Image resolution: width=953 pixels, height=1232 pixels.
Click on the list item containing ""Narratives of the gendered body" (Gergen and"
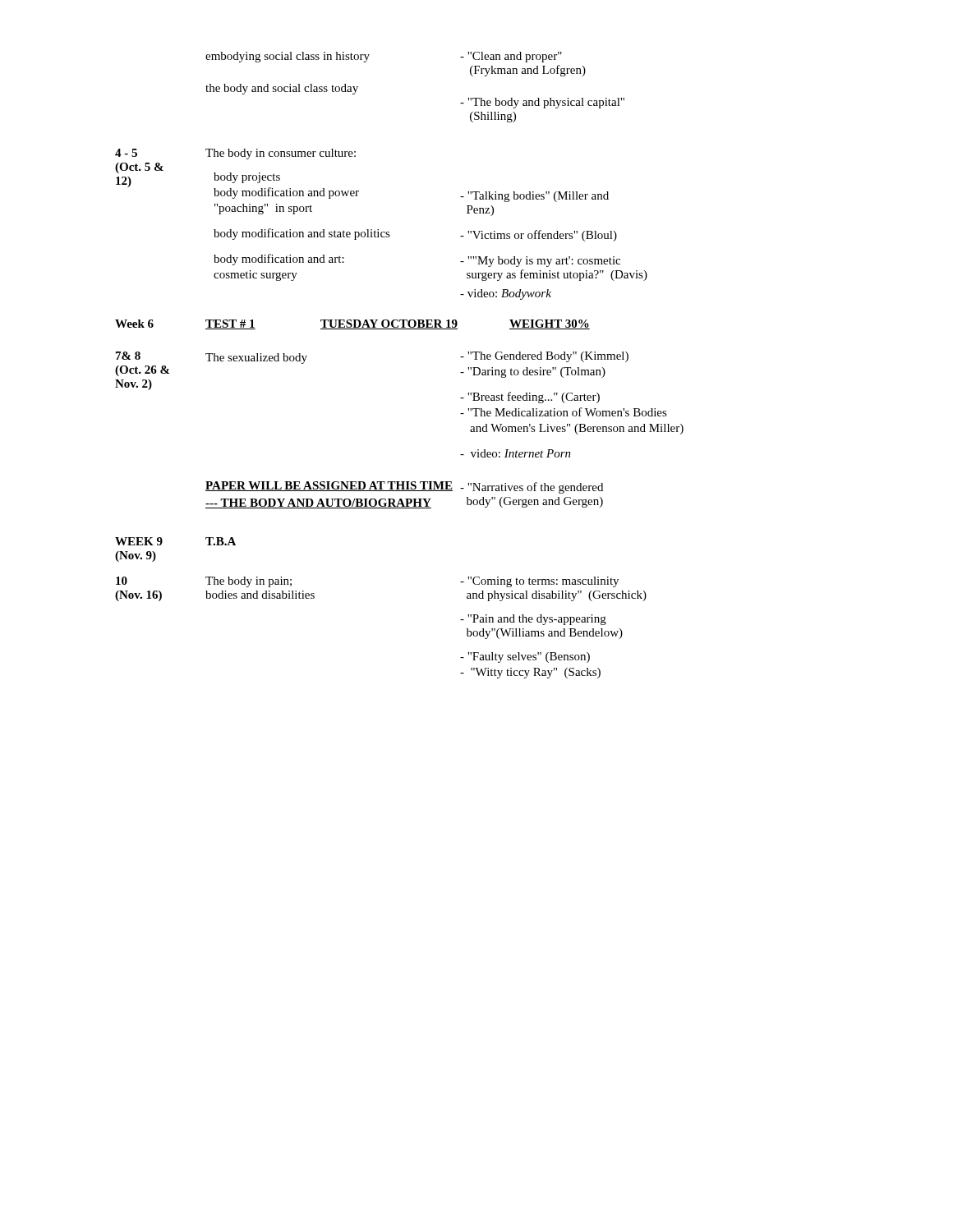point(532,494)
